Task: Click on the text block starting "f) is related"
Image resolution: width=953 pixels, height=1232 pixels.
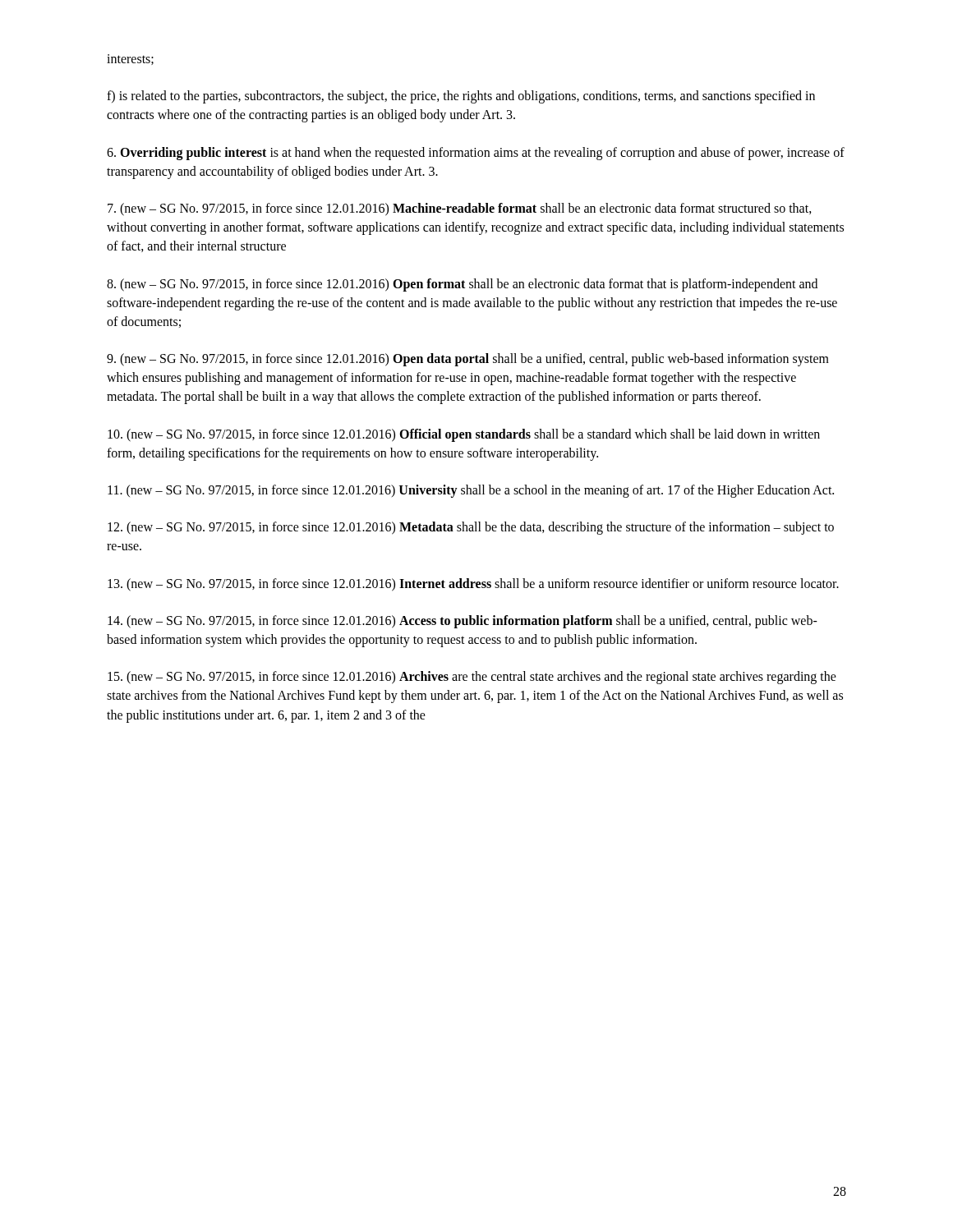Action: pyautogui.click(x=461, y=105)
